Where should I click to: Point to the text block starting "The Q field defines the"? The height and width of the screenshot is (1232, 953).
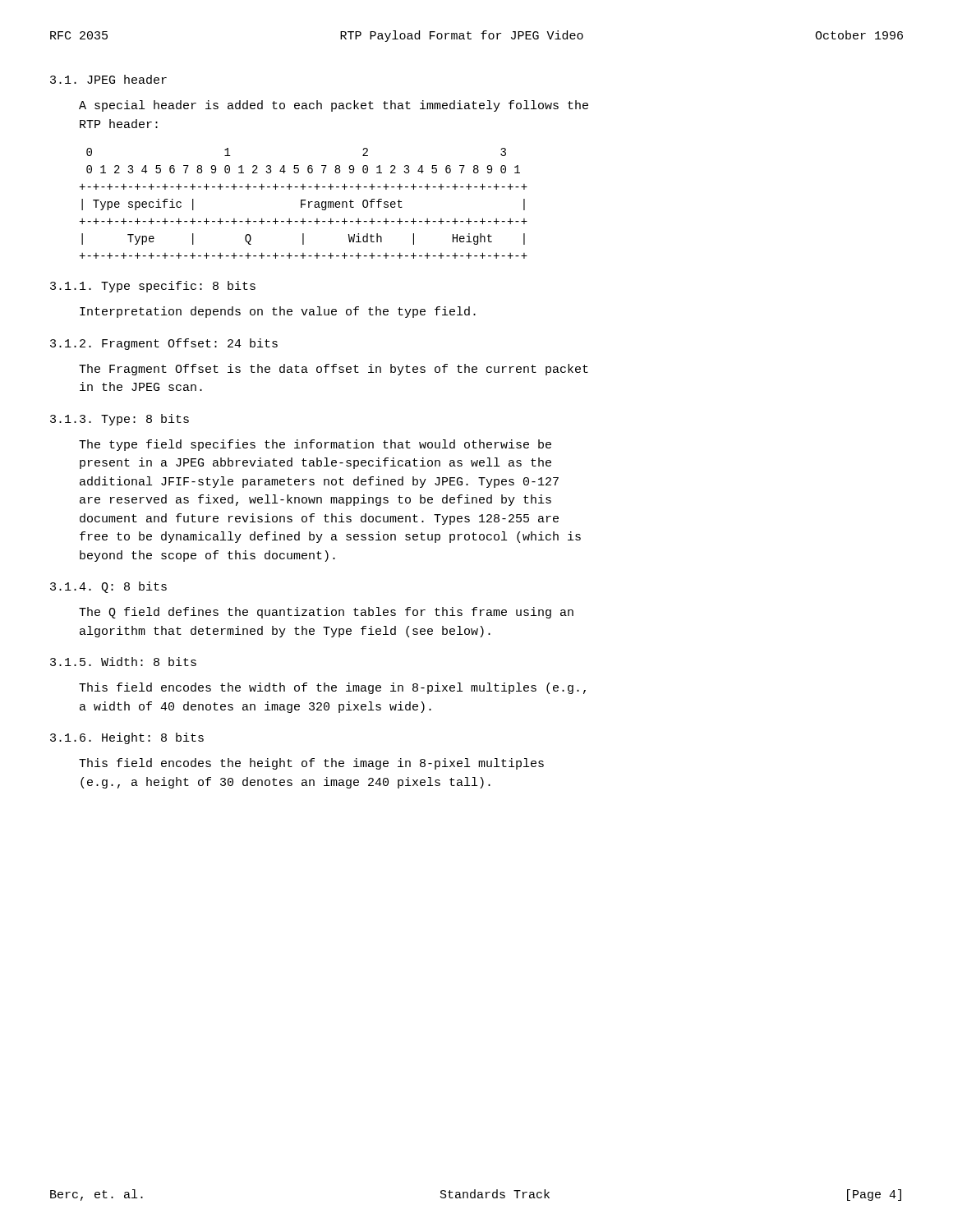(x=327, y=622)
